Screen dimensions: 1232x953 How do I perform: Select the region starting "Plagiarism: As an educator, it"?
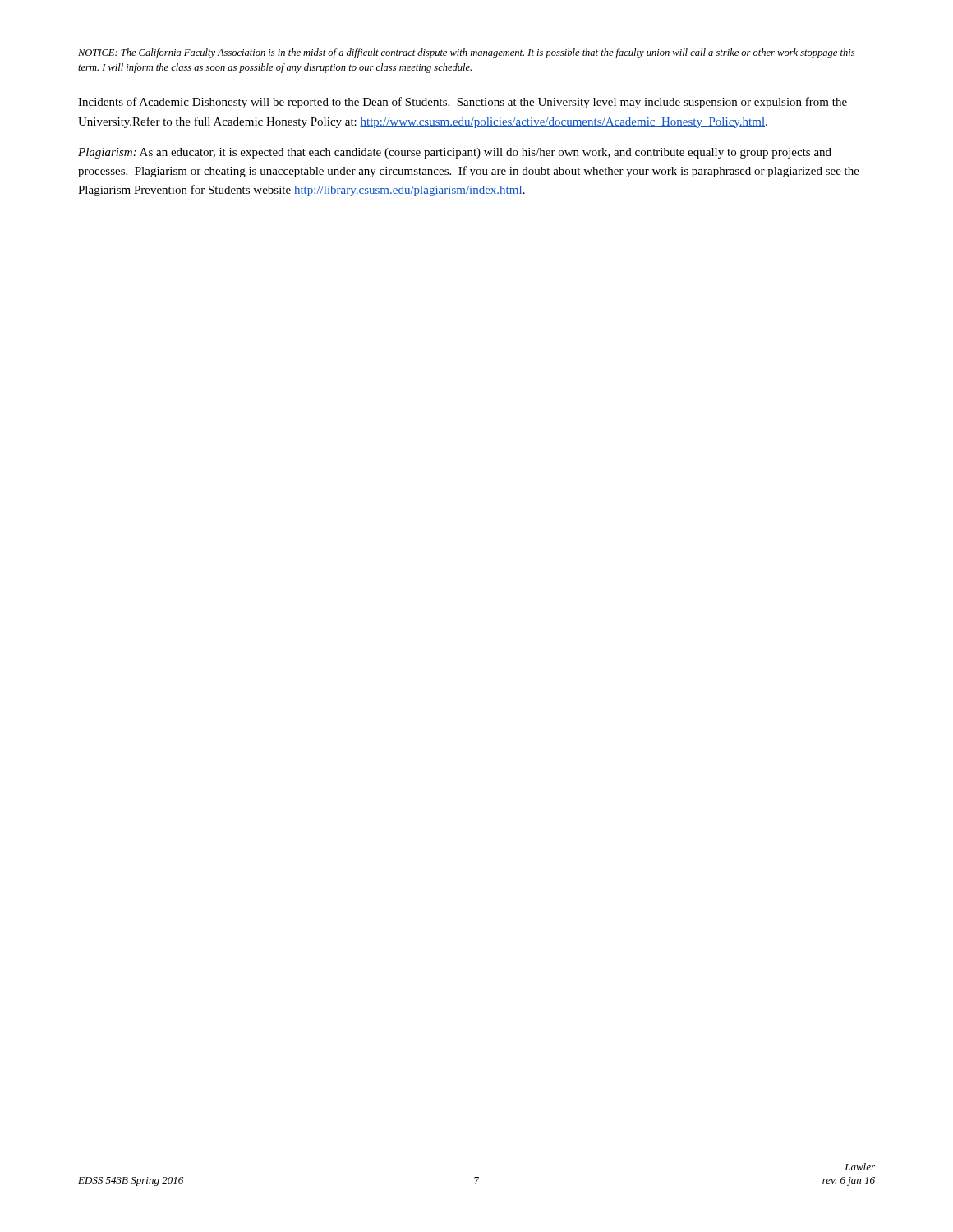coord(469,171)
